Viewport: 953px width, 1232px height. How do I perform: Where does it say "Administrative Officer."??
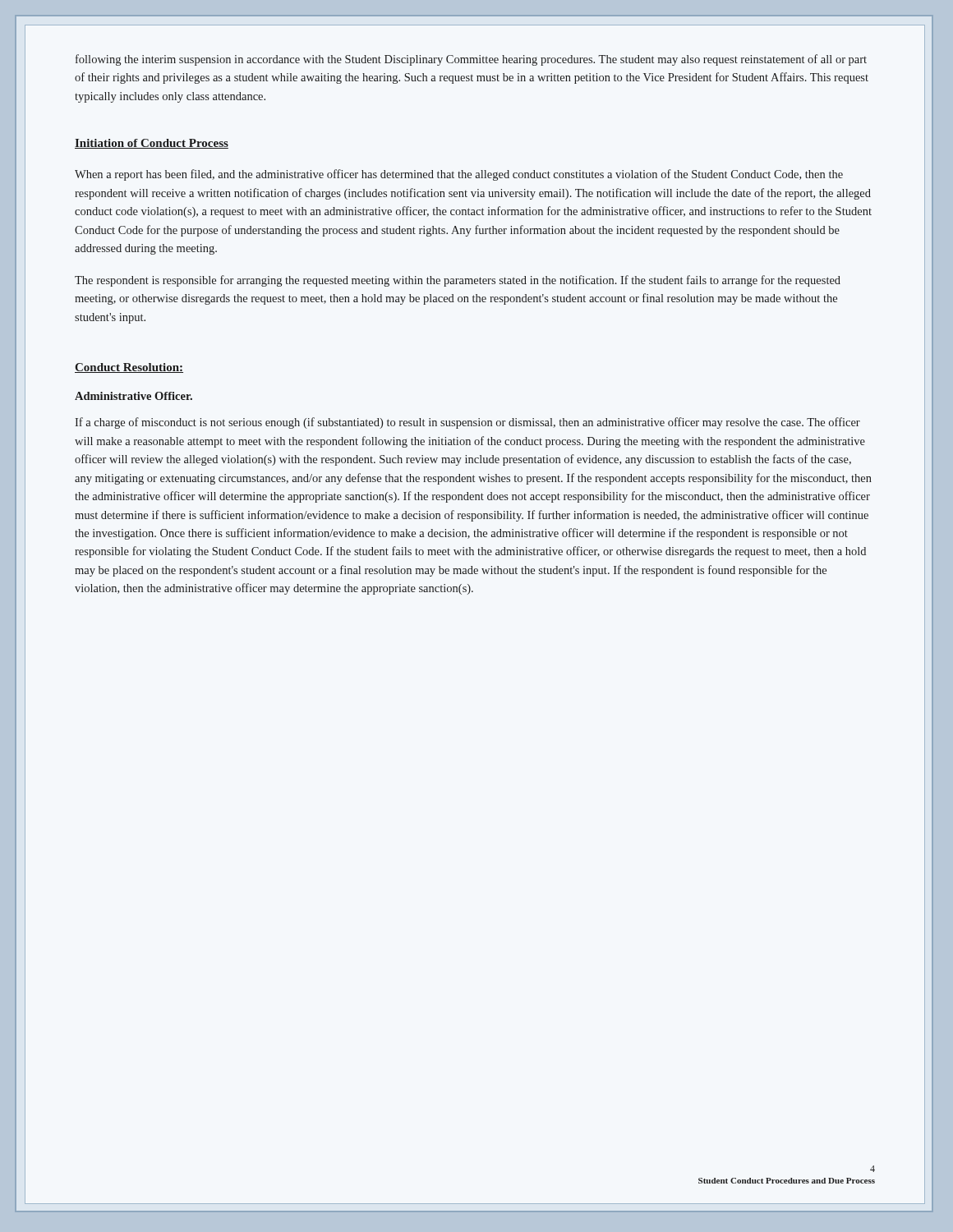point(134,396)
